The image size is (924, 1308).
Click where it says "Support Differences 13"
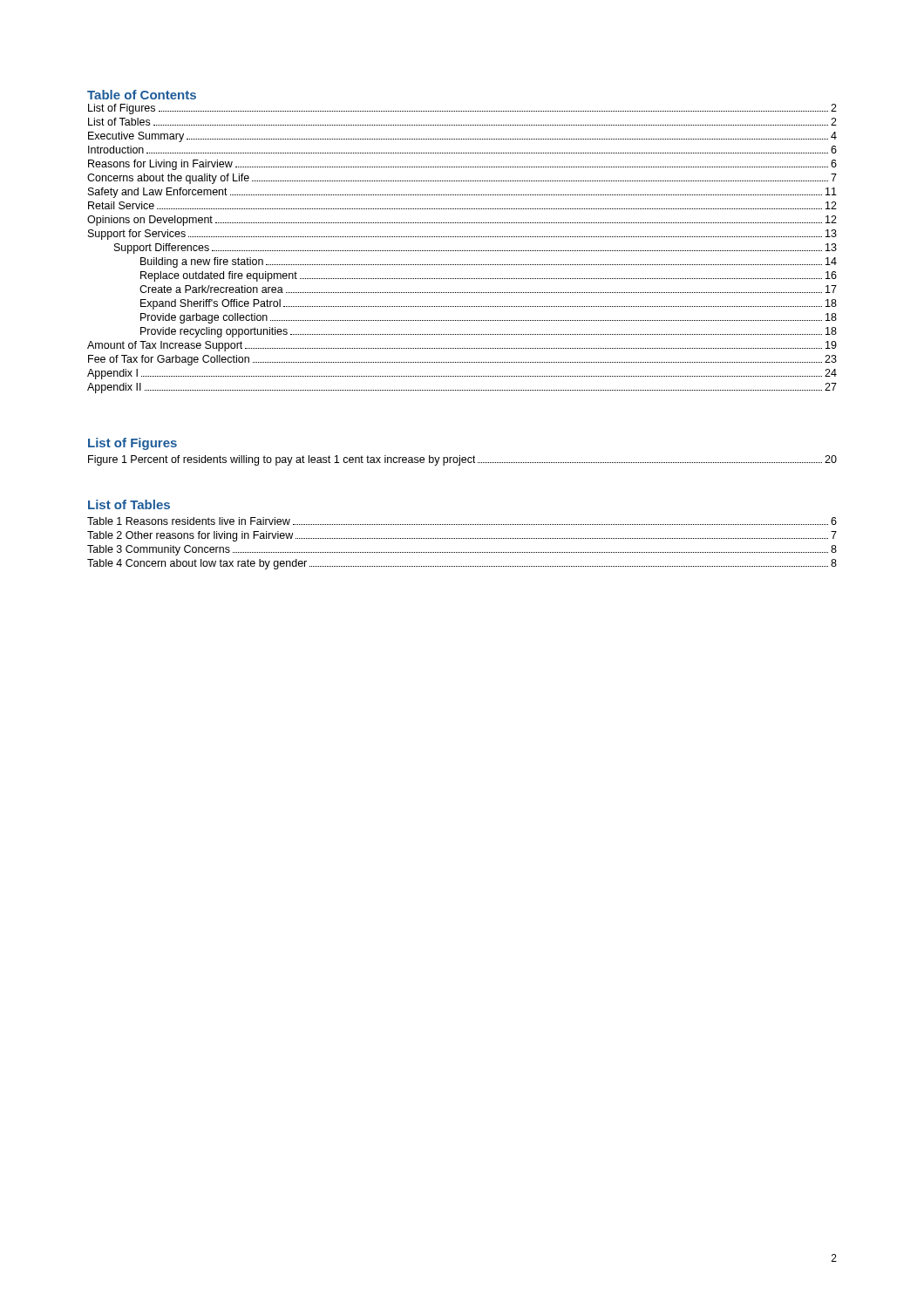click(x=475, y=248)
